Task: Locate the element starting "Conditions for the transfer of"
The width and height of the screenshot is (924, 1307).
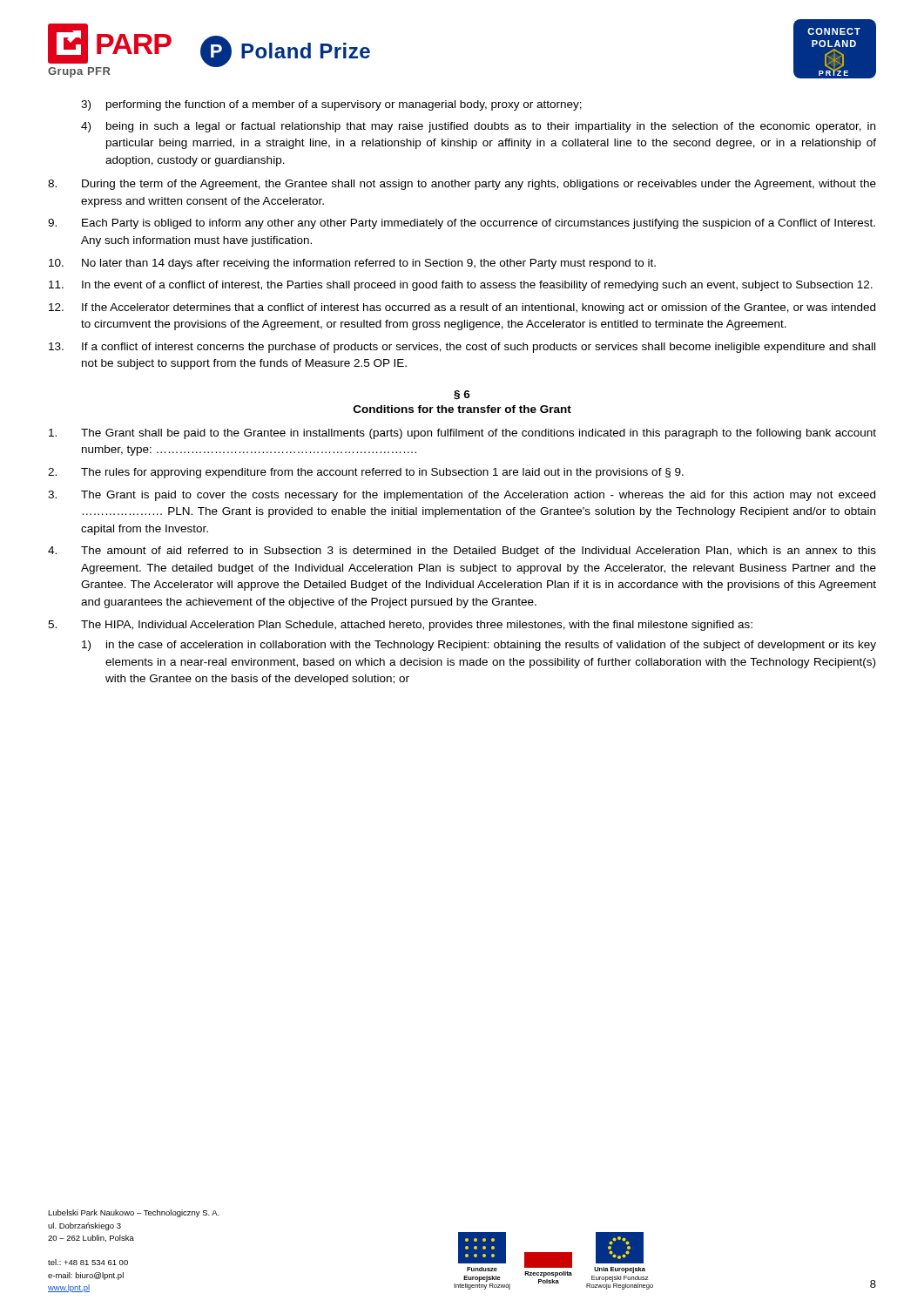Action: [462, 409]
